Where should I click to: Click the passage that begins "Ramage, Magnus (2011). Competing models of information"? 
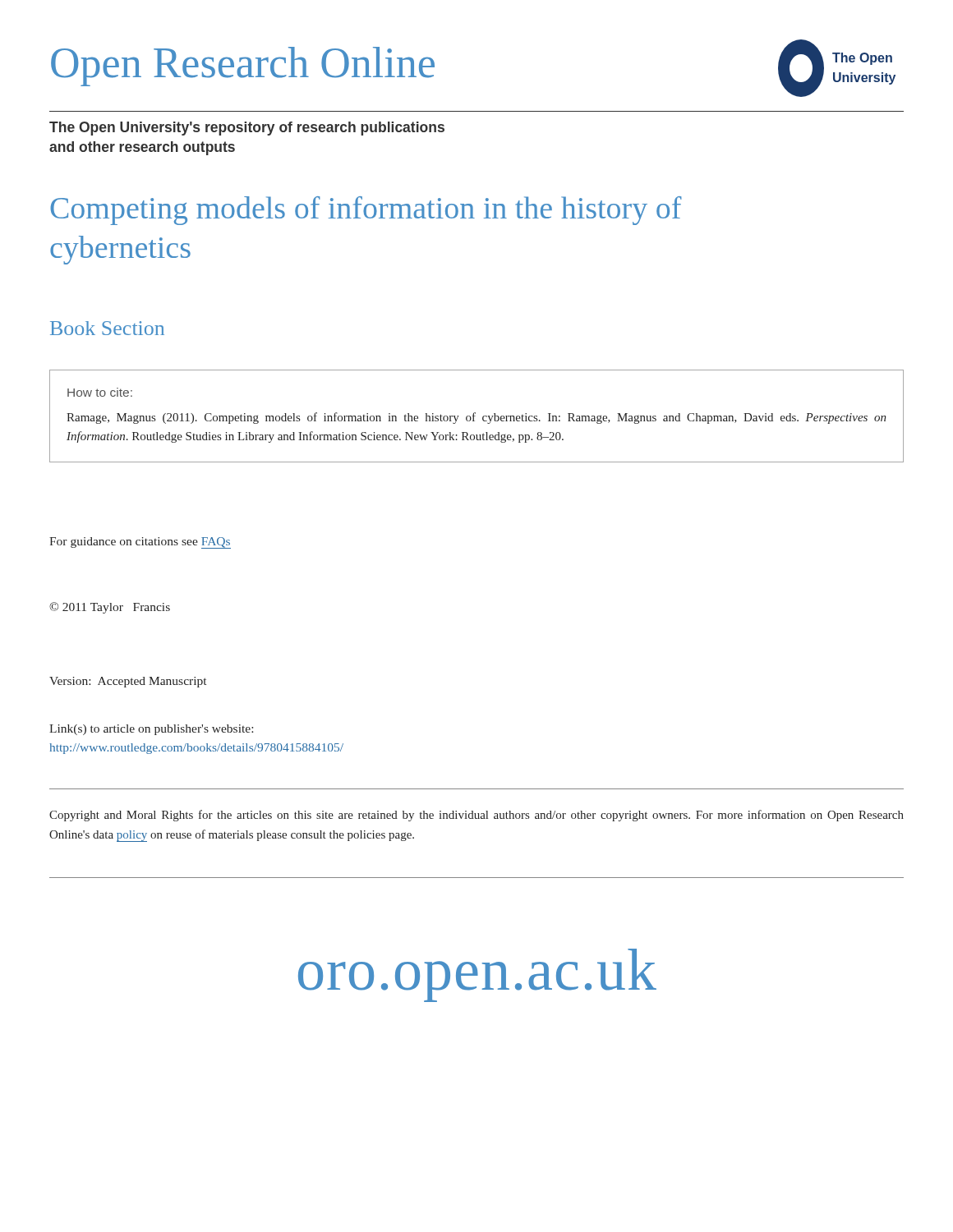point(476,427)
